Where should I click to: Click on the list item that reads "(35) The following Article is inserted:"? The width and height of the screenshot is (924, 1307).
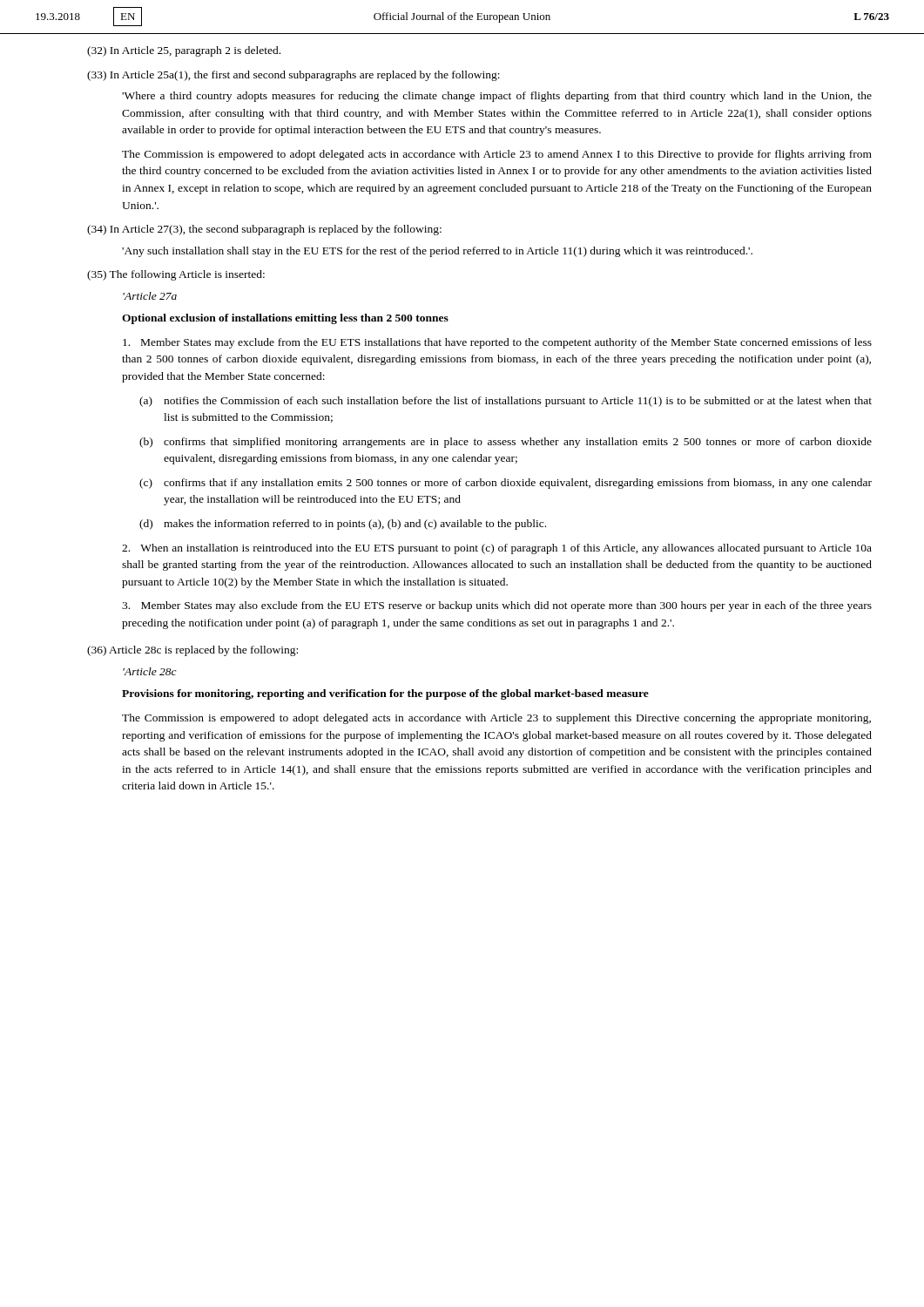pyautogui.click(x=176, y=275)
